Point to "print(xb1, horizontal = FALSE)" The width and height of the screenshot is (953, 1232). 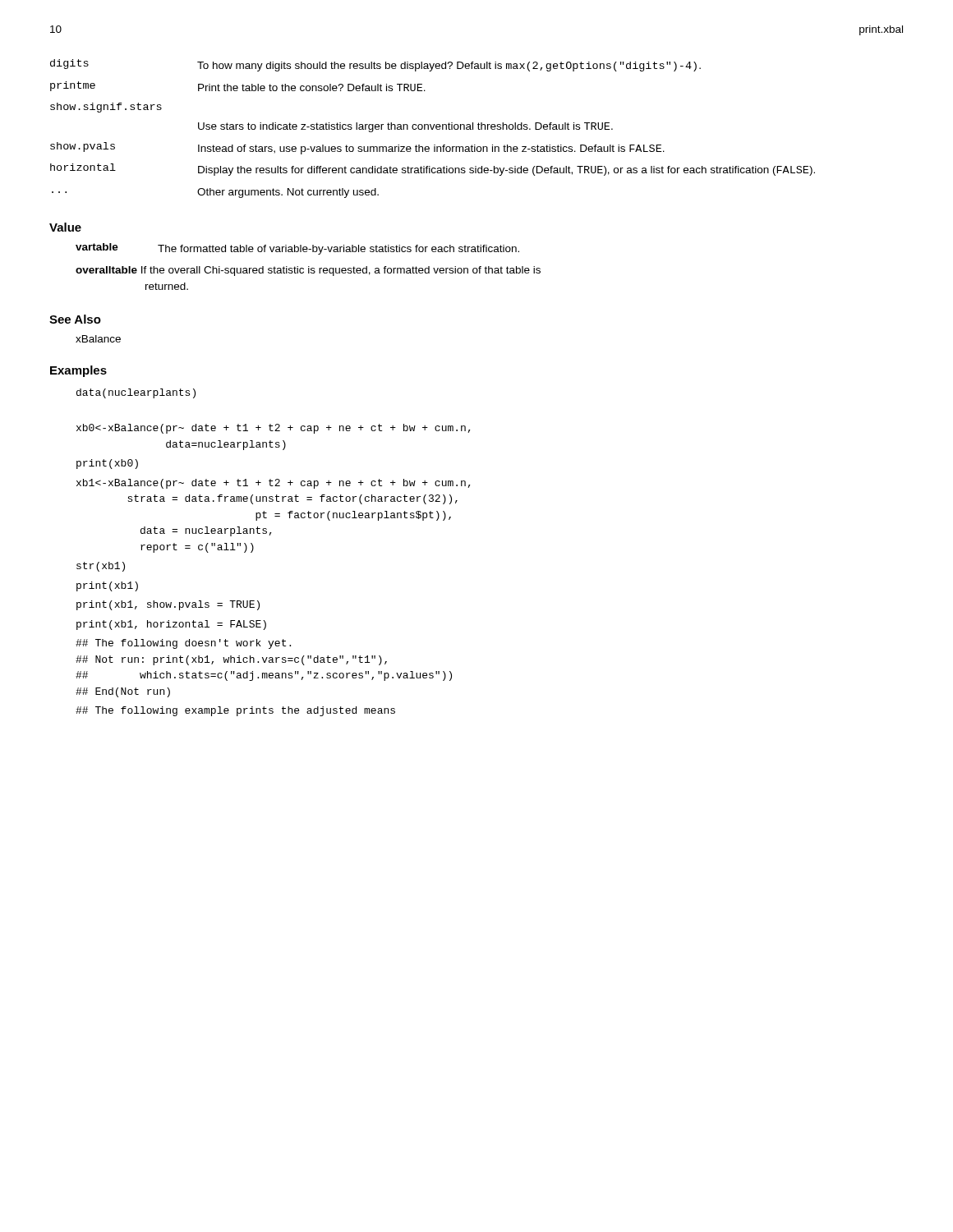point(172,624)
